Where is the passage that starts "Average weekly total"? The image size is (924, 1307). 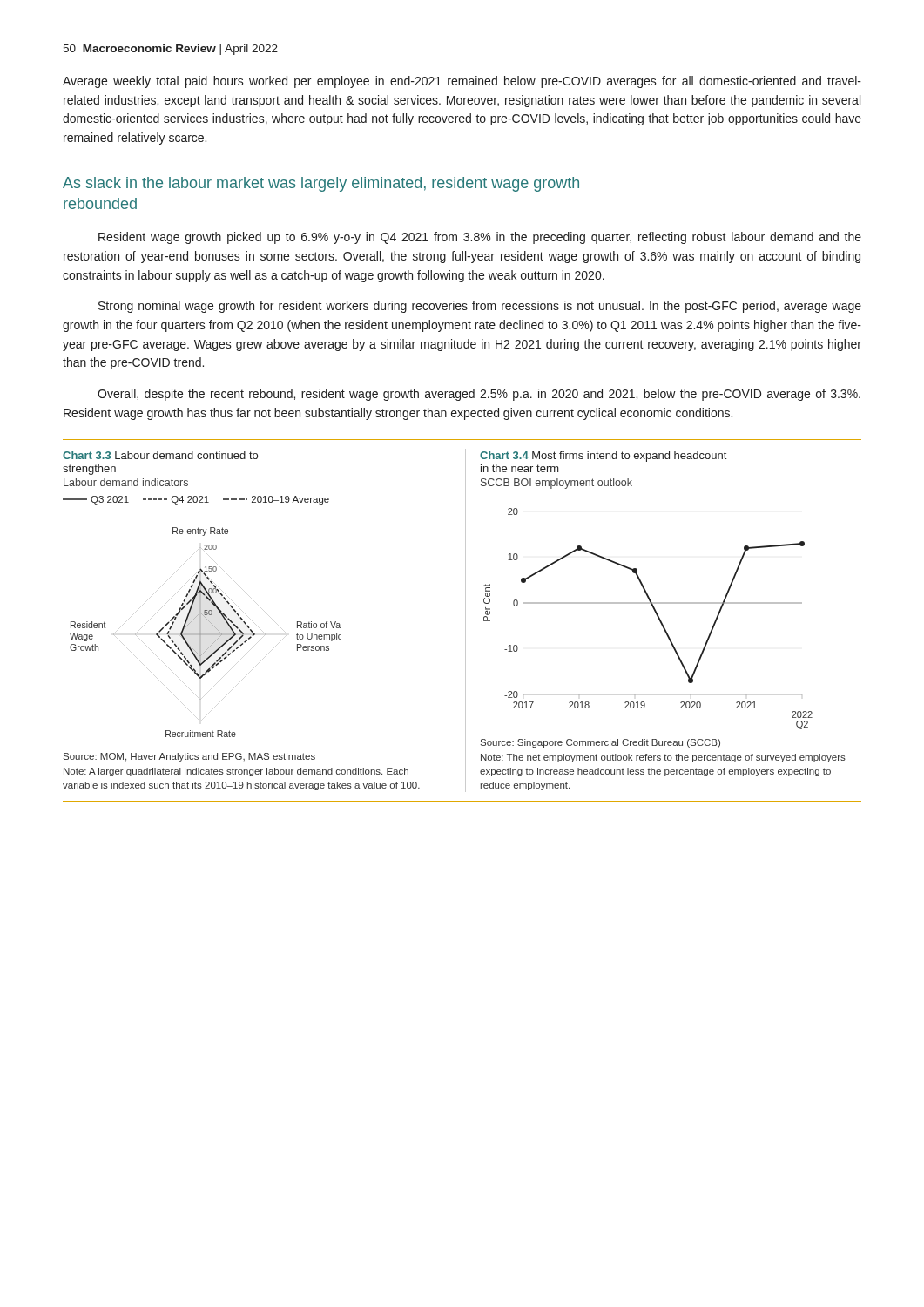[462, 109]
